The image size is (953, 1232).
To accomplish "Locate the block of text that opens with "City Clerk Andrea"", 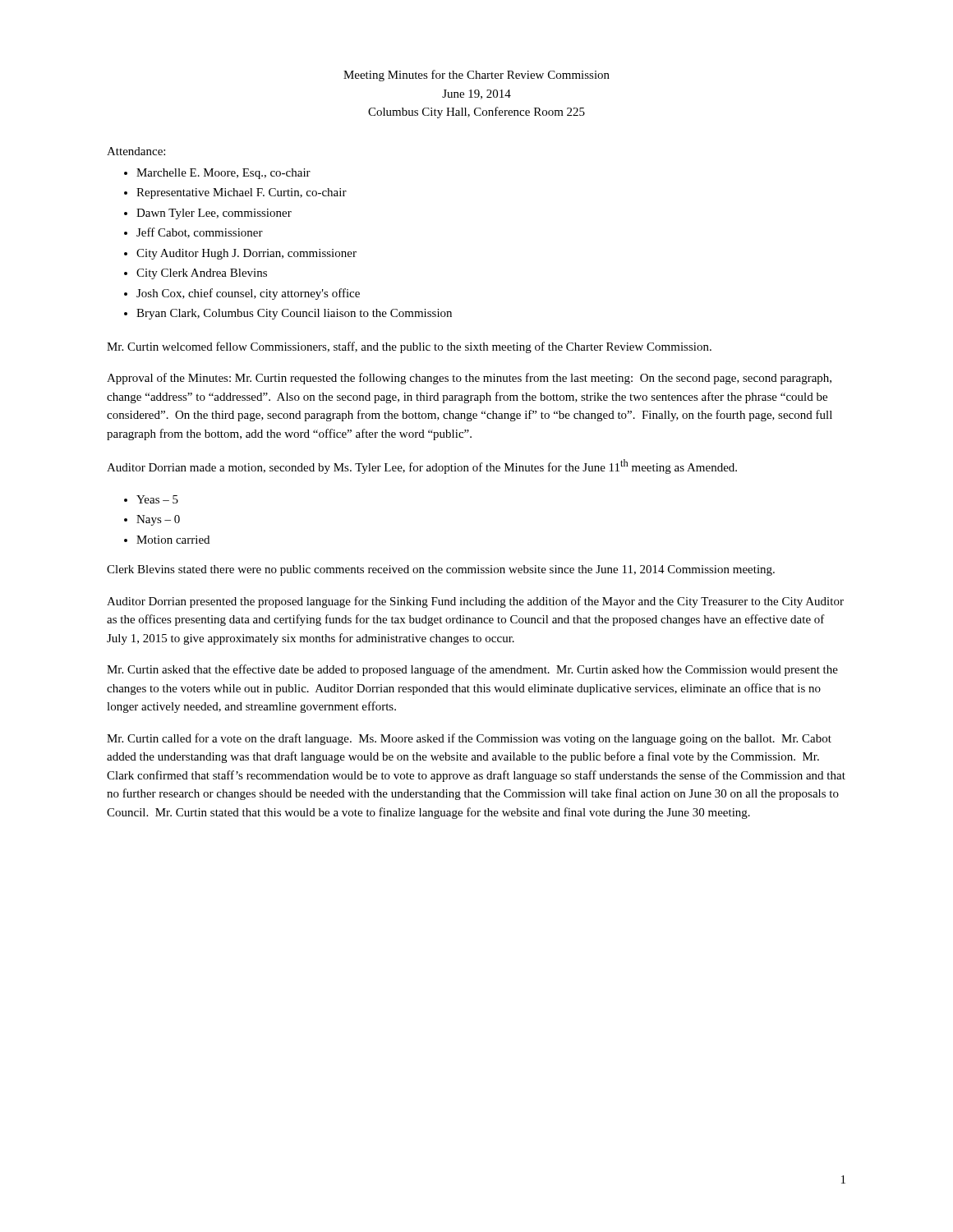I will tap(202, 273).
